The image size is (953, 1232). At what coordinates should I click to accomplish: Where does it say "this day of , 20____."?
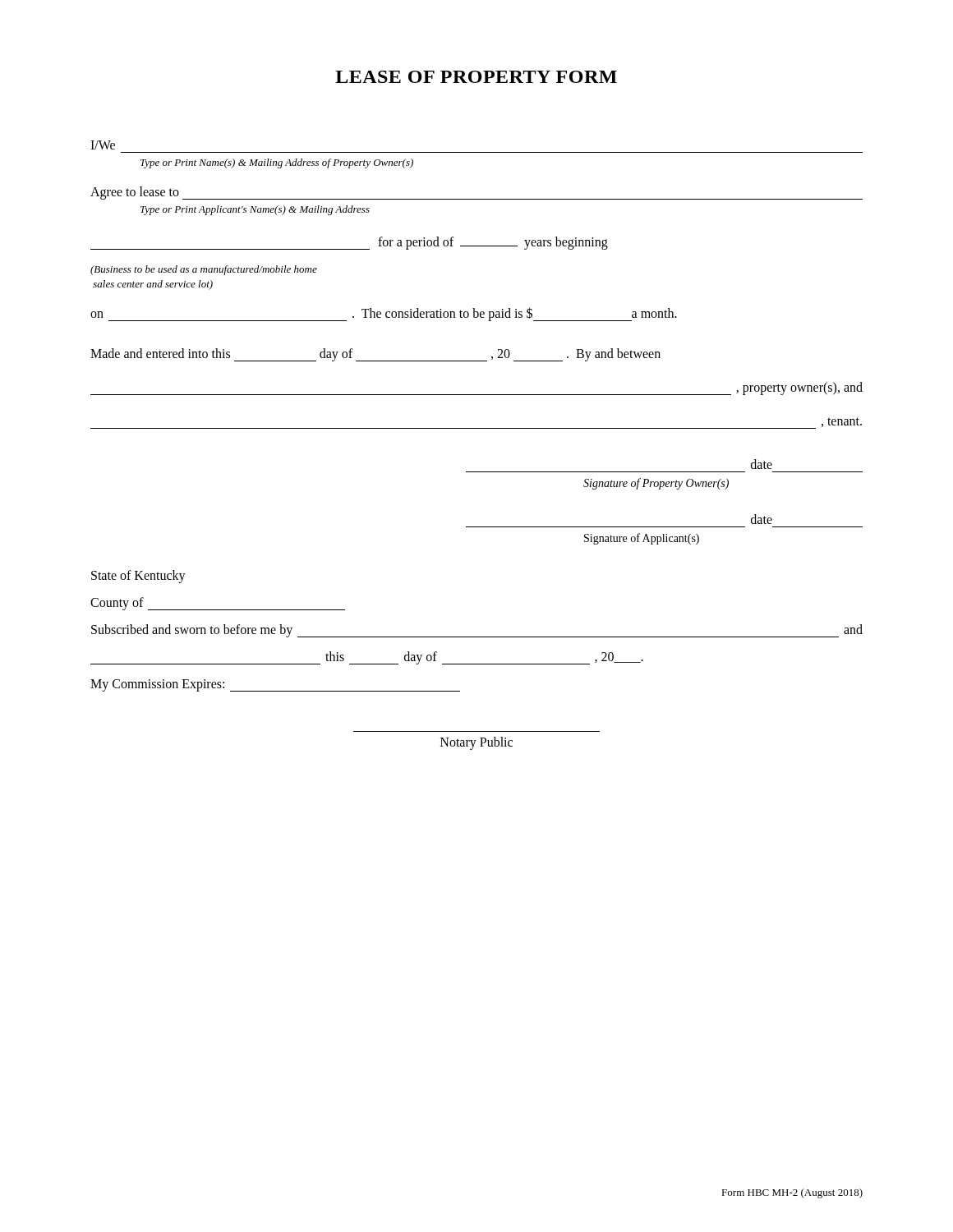click(x=367, y=657)
